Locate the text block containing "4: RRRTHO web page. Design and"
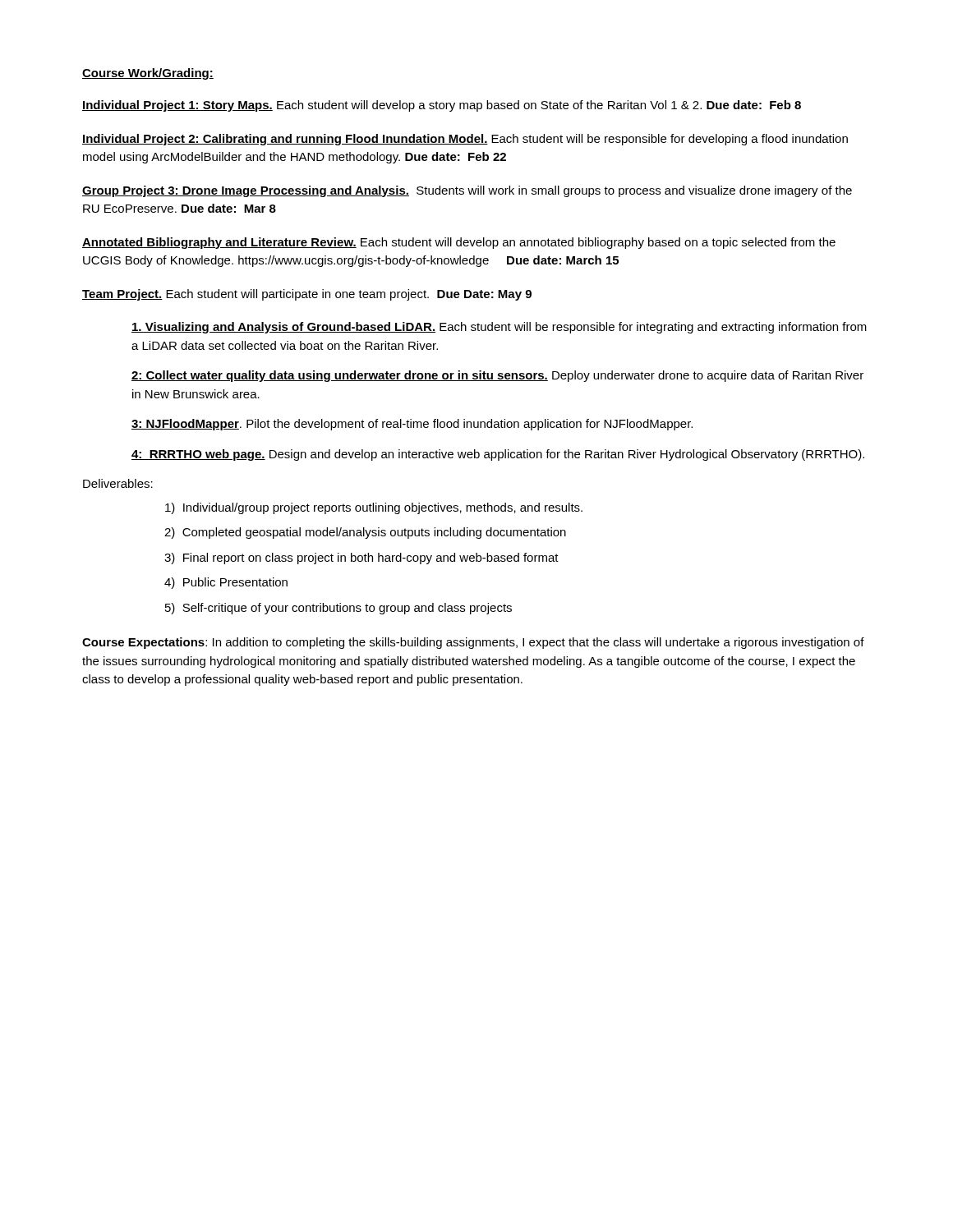 pos(498,453)
